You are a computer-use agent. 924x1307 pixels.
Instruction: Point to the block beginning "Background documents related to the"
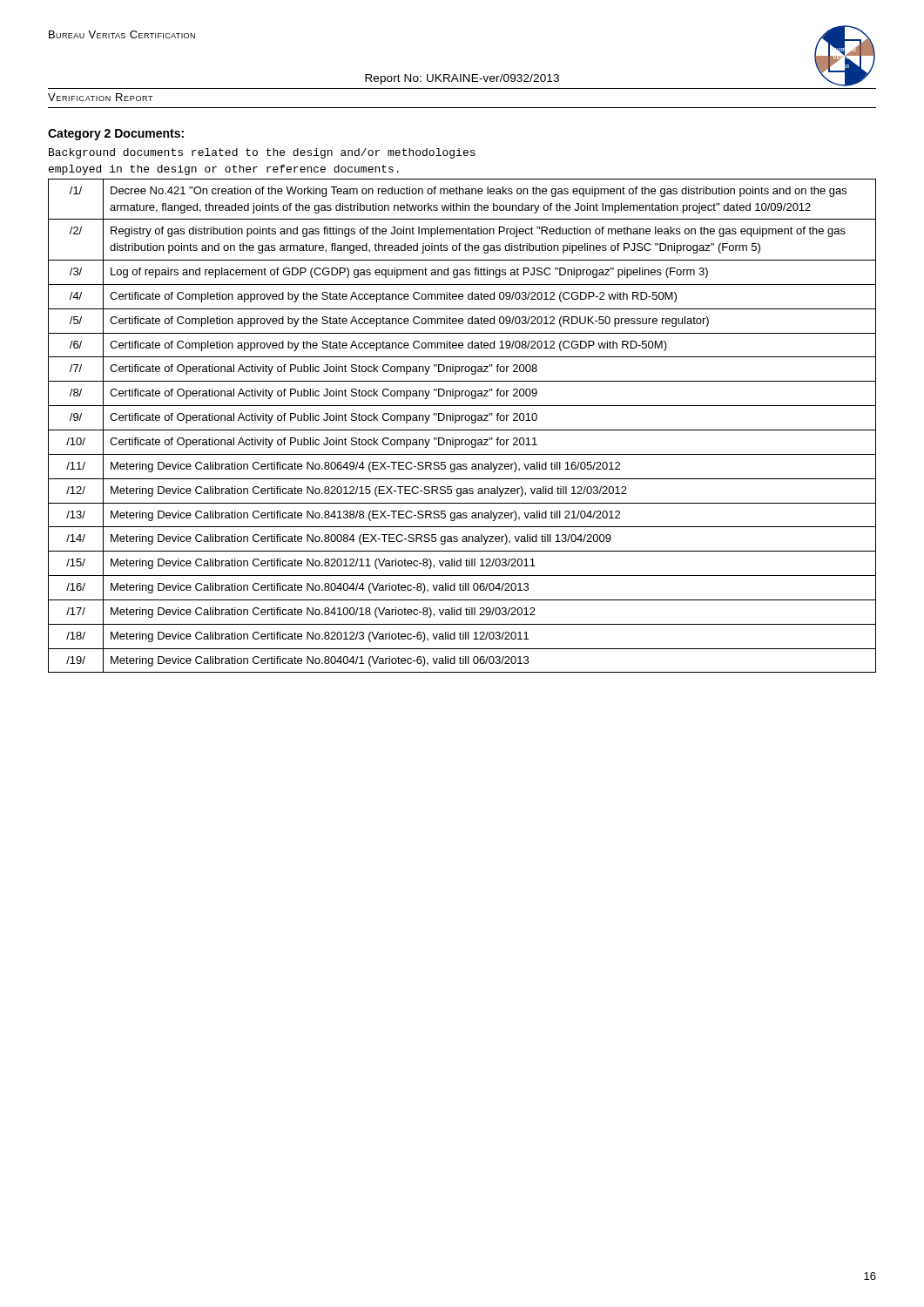262,161
